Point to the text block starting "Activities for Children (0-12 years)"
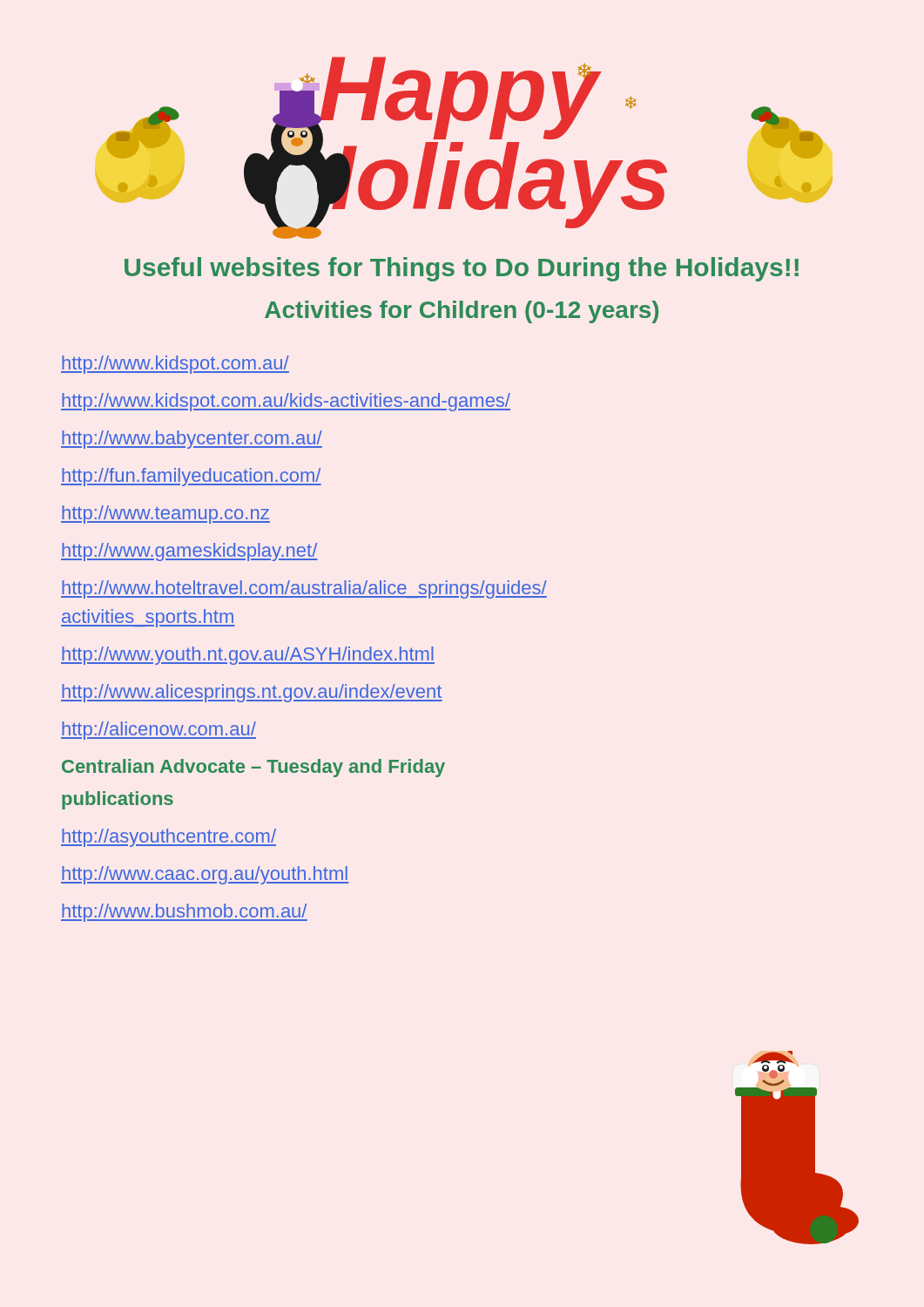 pyautogui.click(x=462, y=310)
